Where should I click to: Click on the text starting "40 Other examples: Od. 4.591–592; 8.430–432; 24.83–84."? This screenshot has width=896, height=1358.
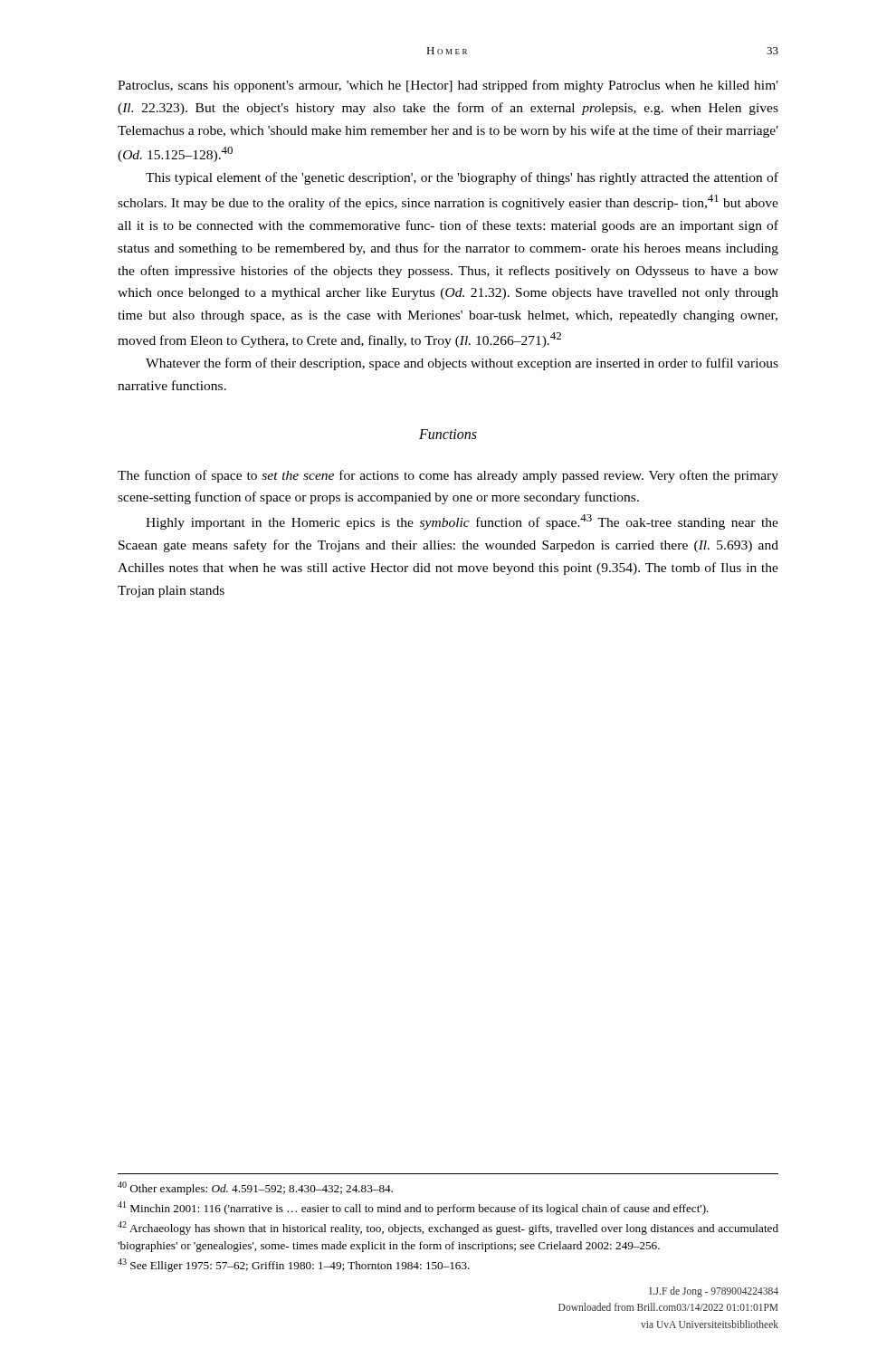pos(256,1187)
